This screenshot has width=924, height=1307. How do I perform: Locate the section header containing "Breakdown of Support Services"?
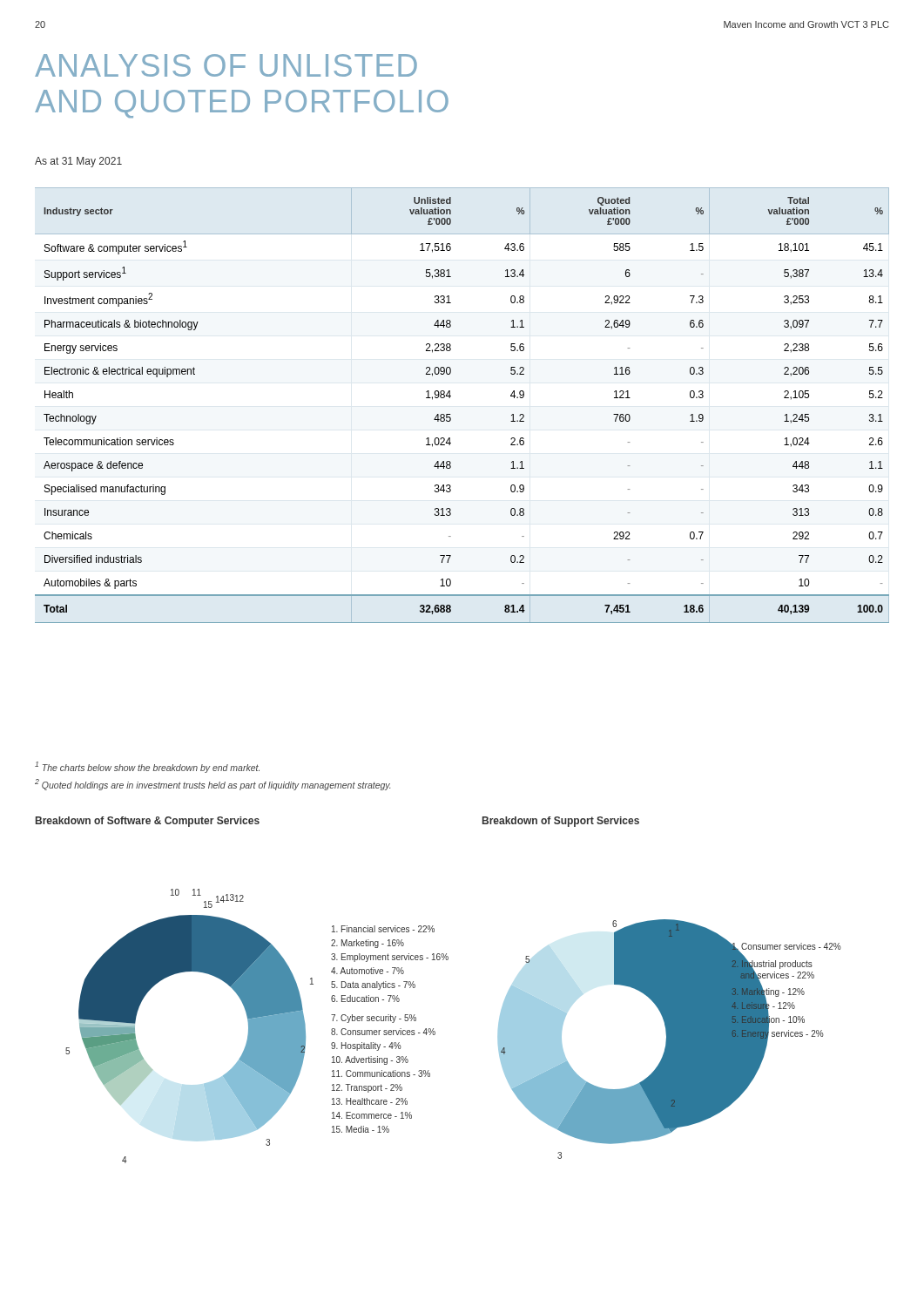(561, 821)
